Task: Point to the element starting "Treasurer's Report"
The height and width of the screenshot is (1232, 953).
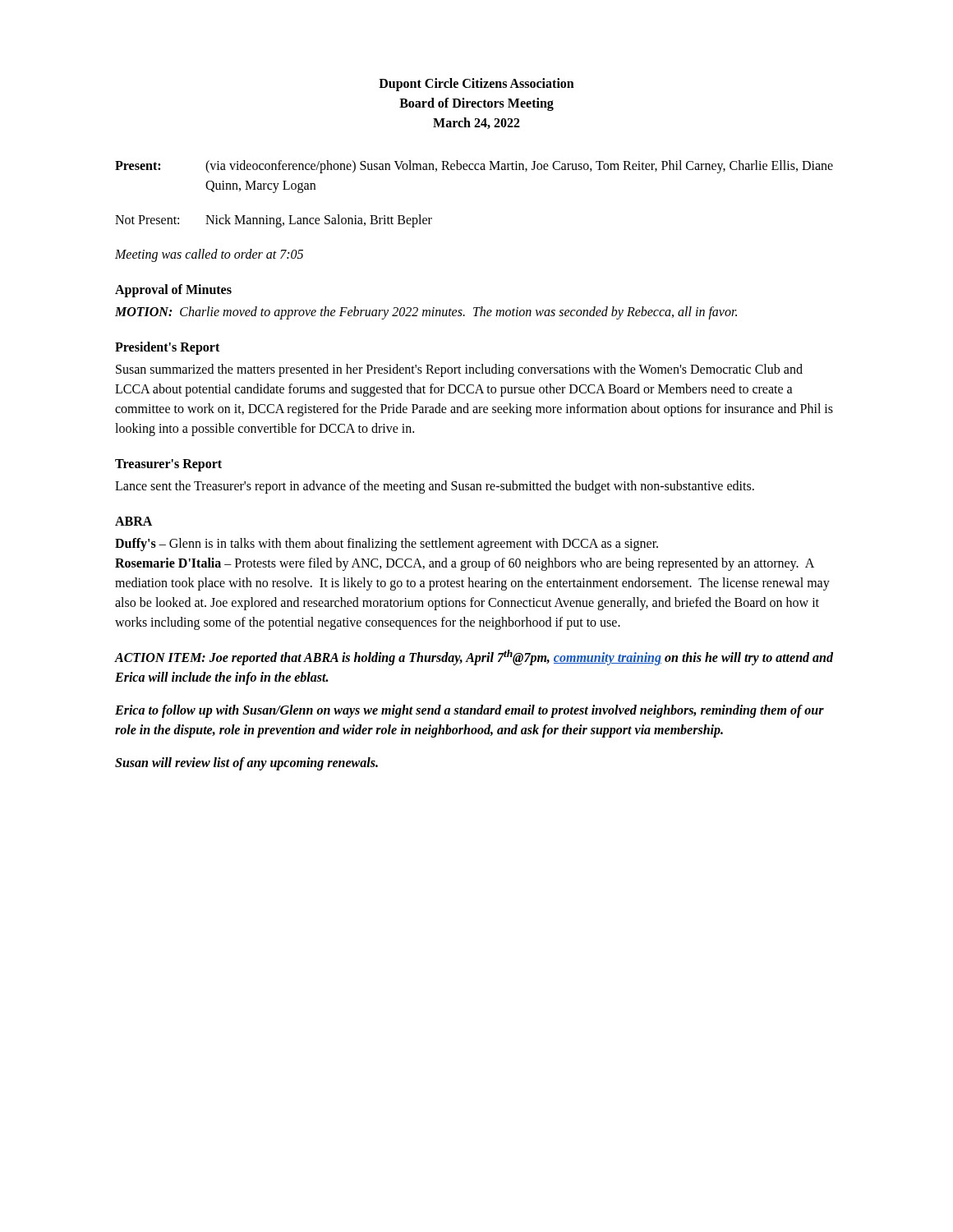Action: click(x=168, y=464)
